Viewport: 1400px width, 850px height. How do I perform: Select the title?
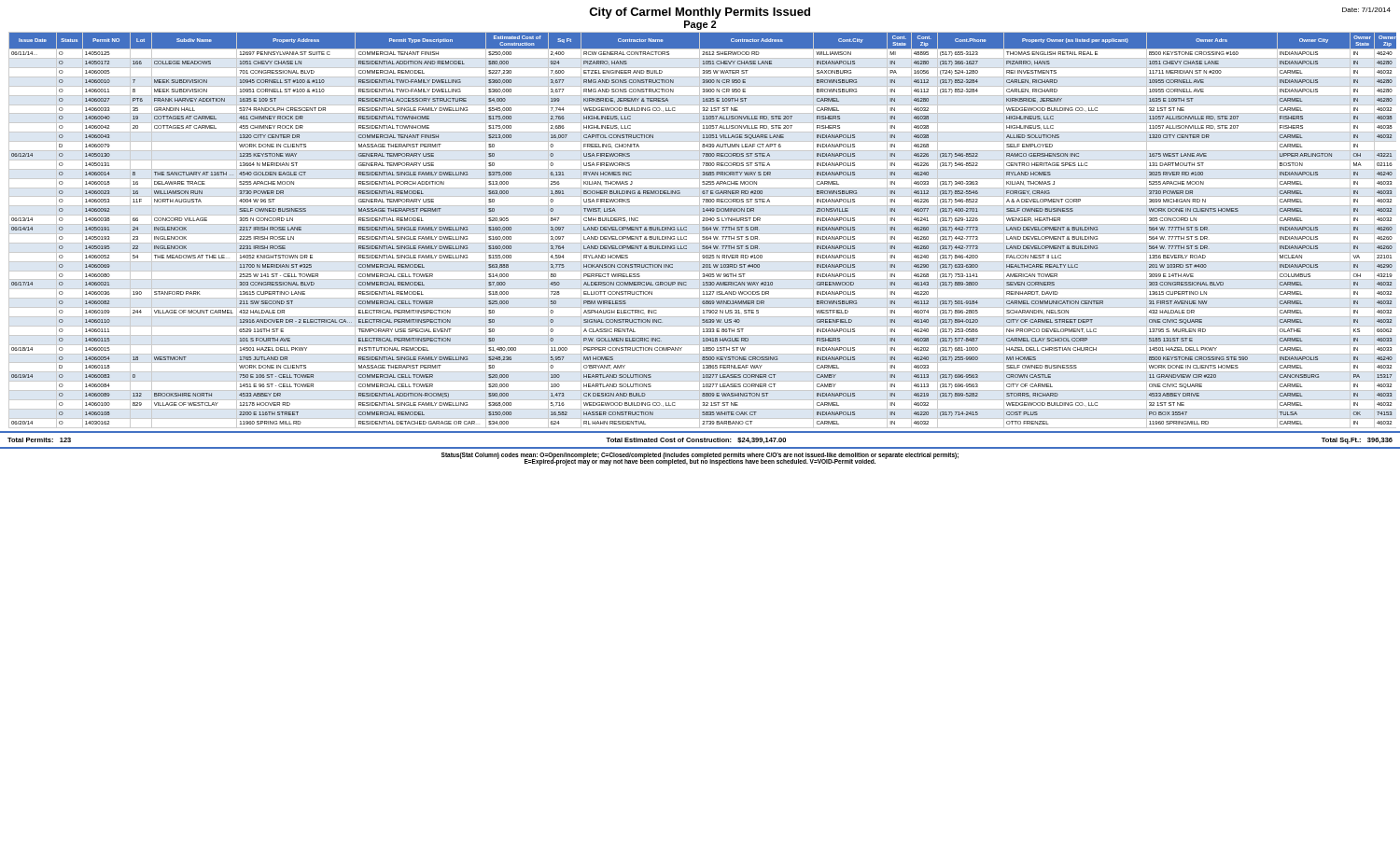point(700,17)
